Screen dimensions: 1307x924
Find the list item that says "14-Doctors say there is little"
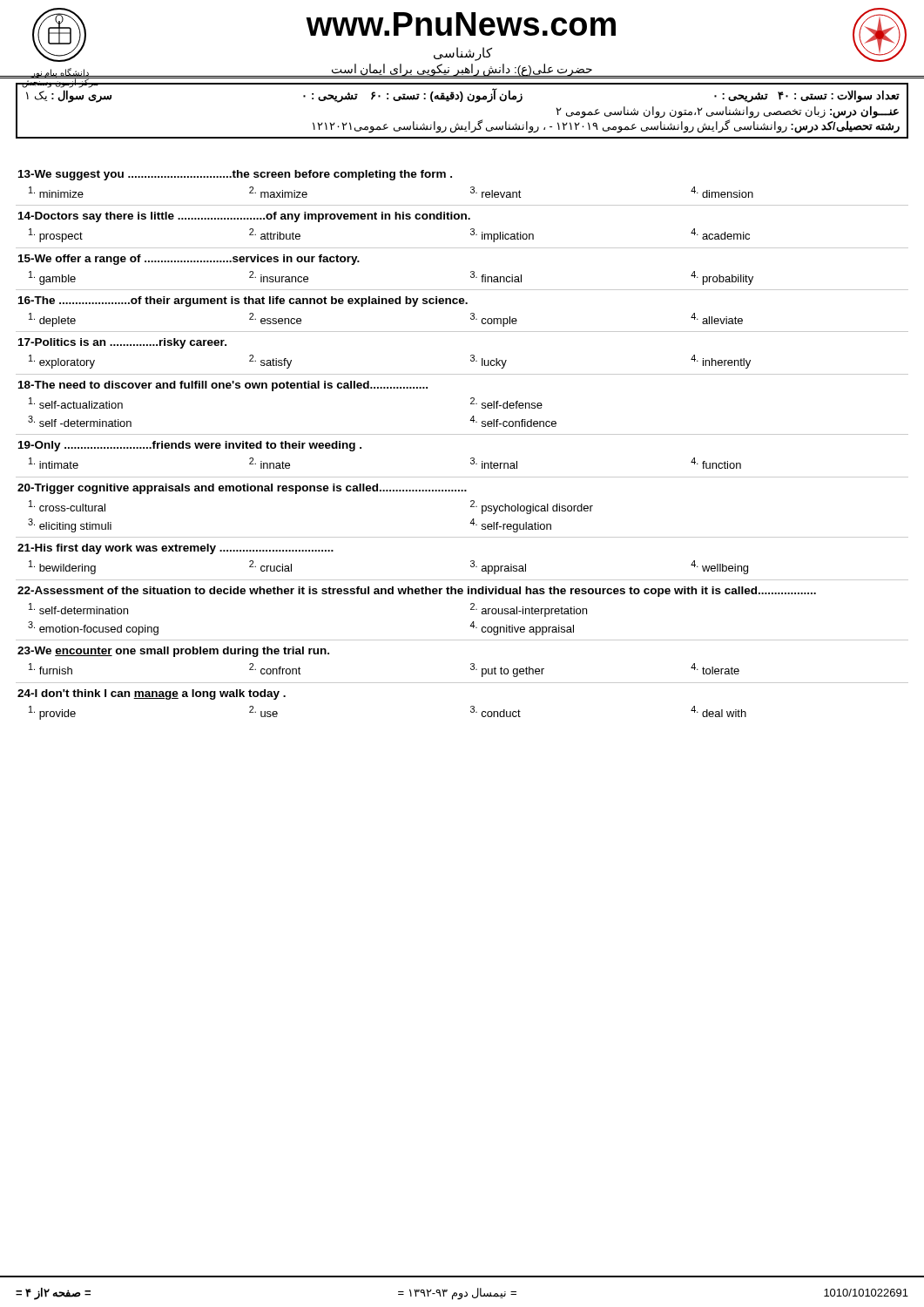(x=462, y=227)
